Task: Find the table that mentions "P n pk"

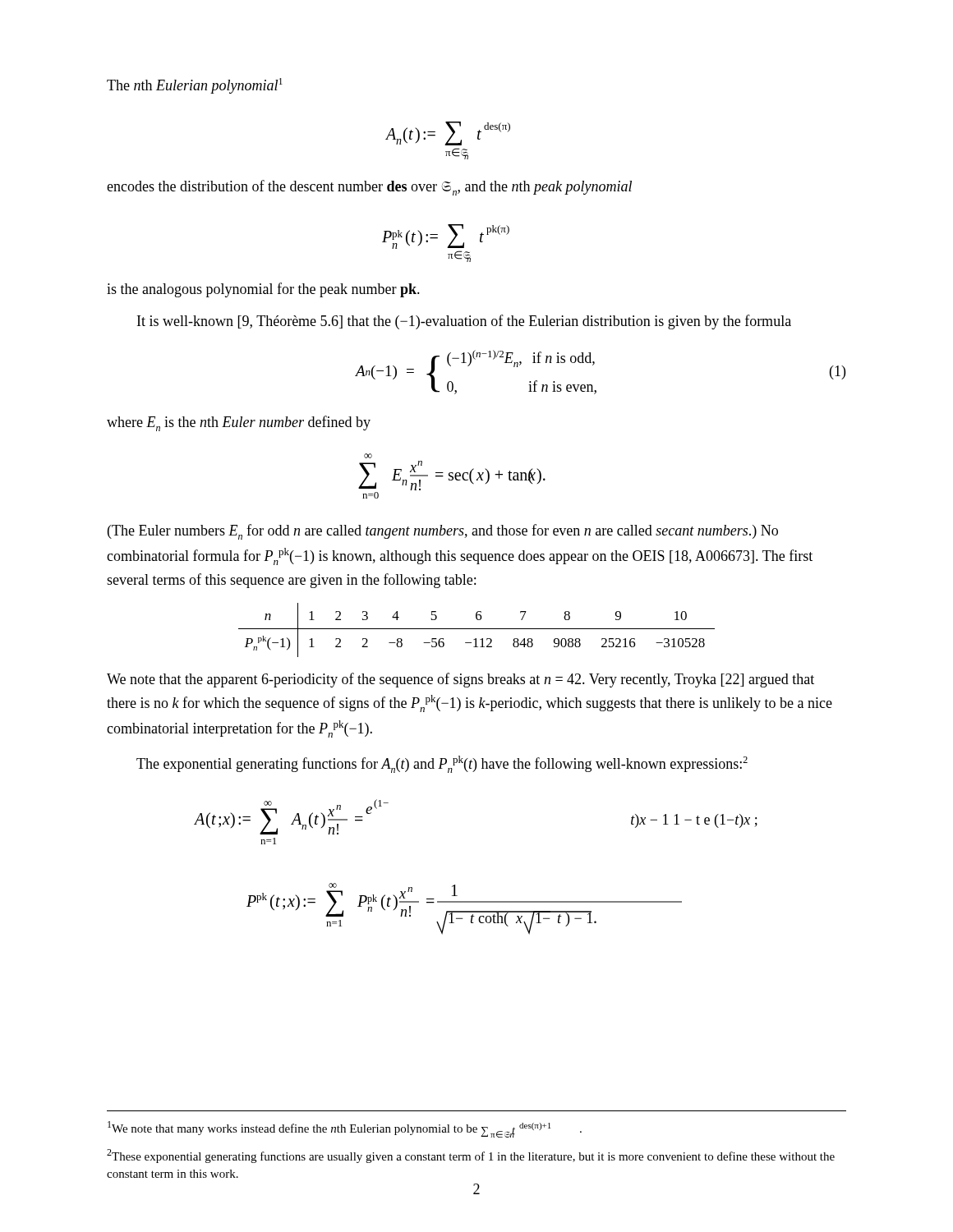Action: coord(476,630)
